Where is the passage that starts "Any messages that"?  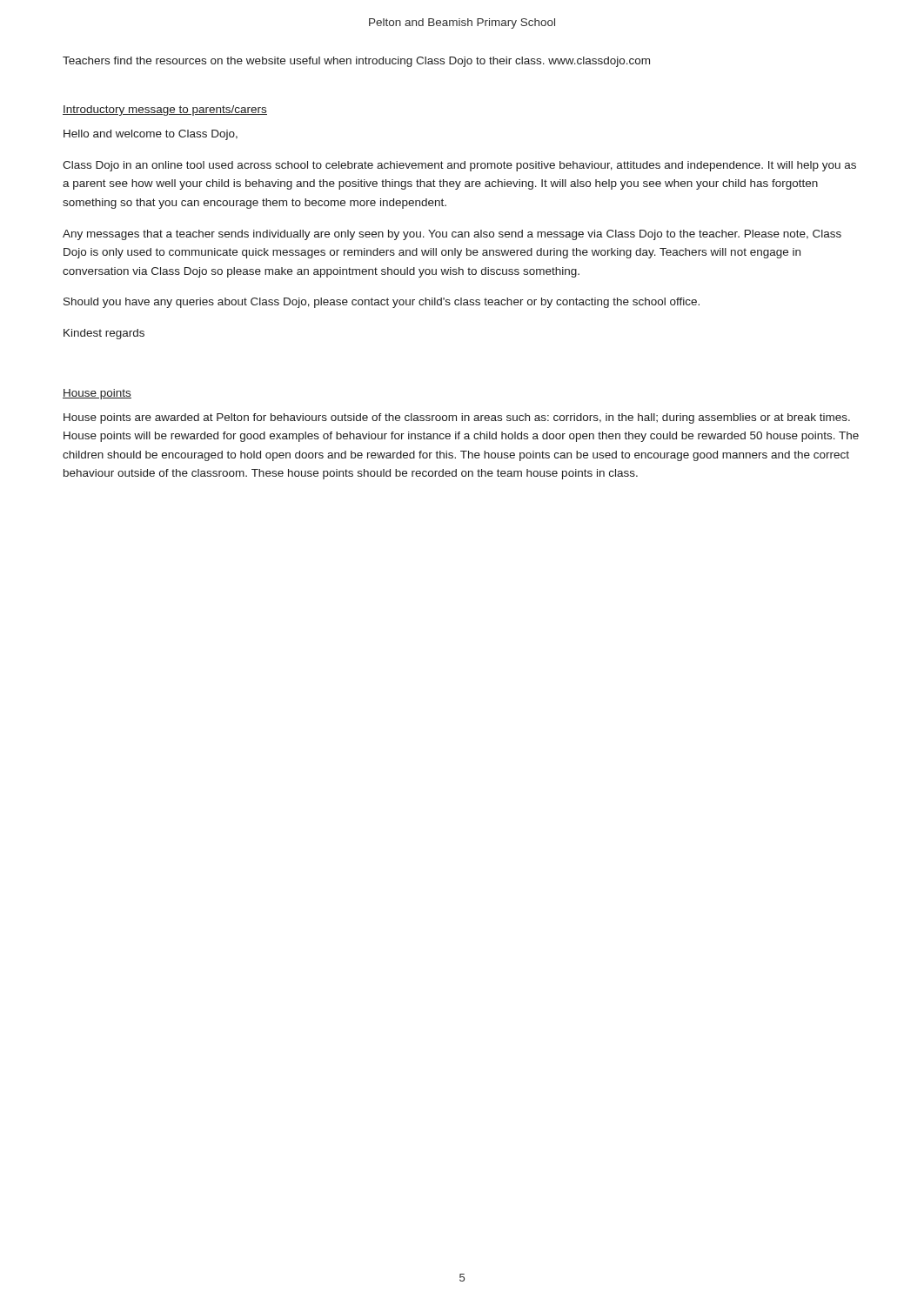click(x=452, y=252)
